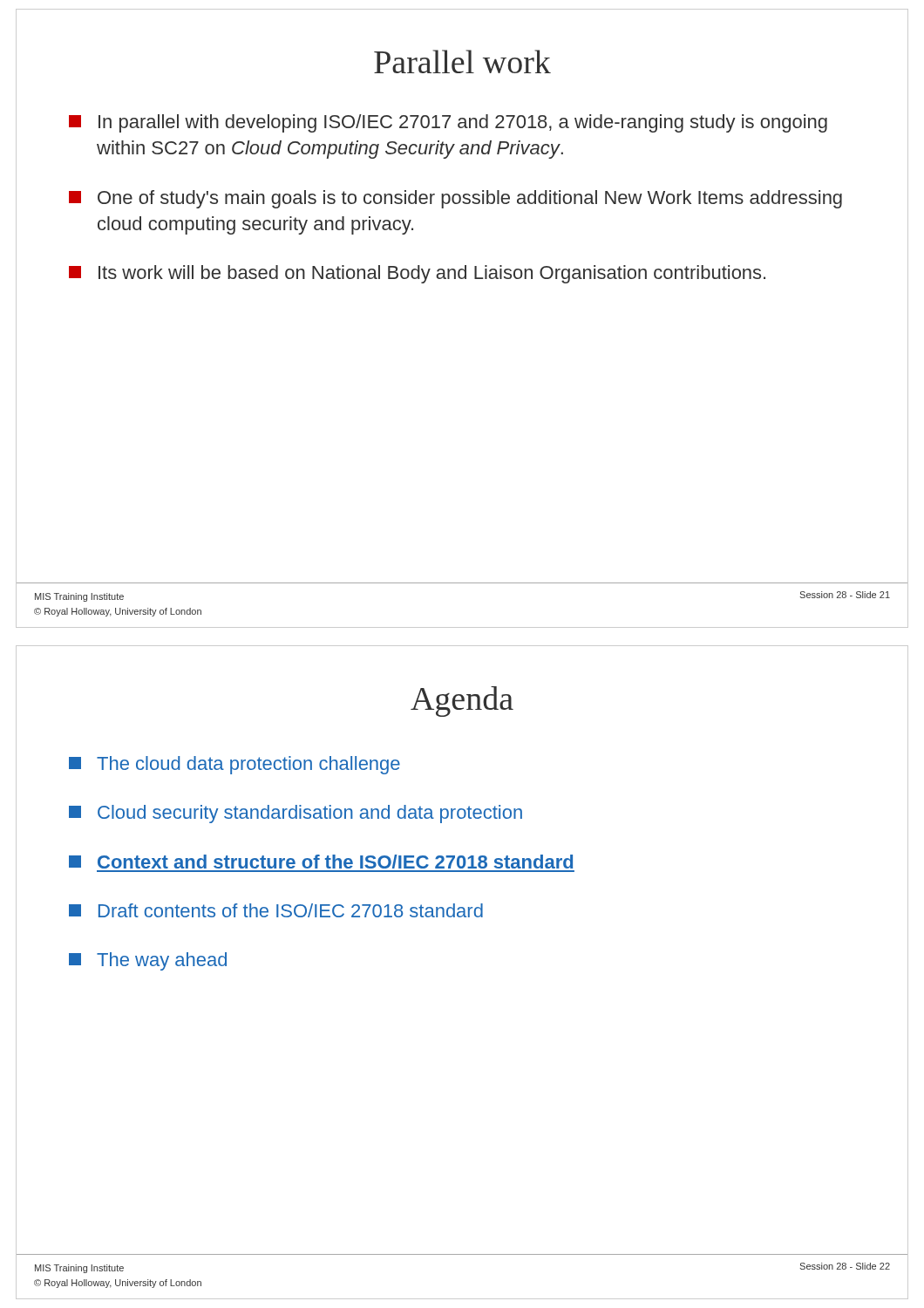This screenshot has width=924, height=1308.
Task: Point to "Parallel work"
Action: coord(462,62)
